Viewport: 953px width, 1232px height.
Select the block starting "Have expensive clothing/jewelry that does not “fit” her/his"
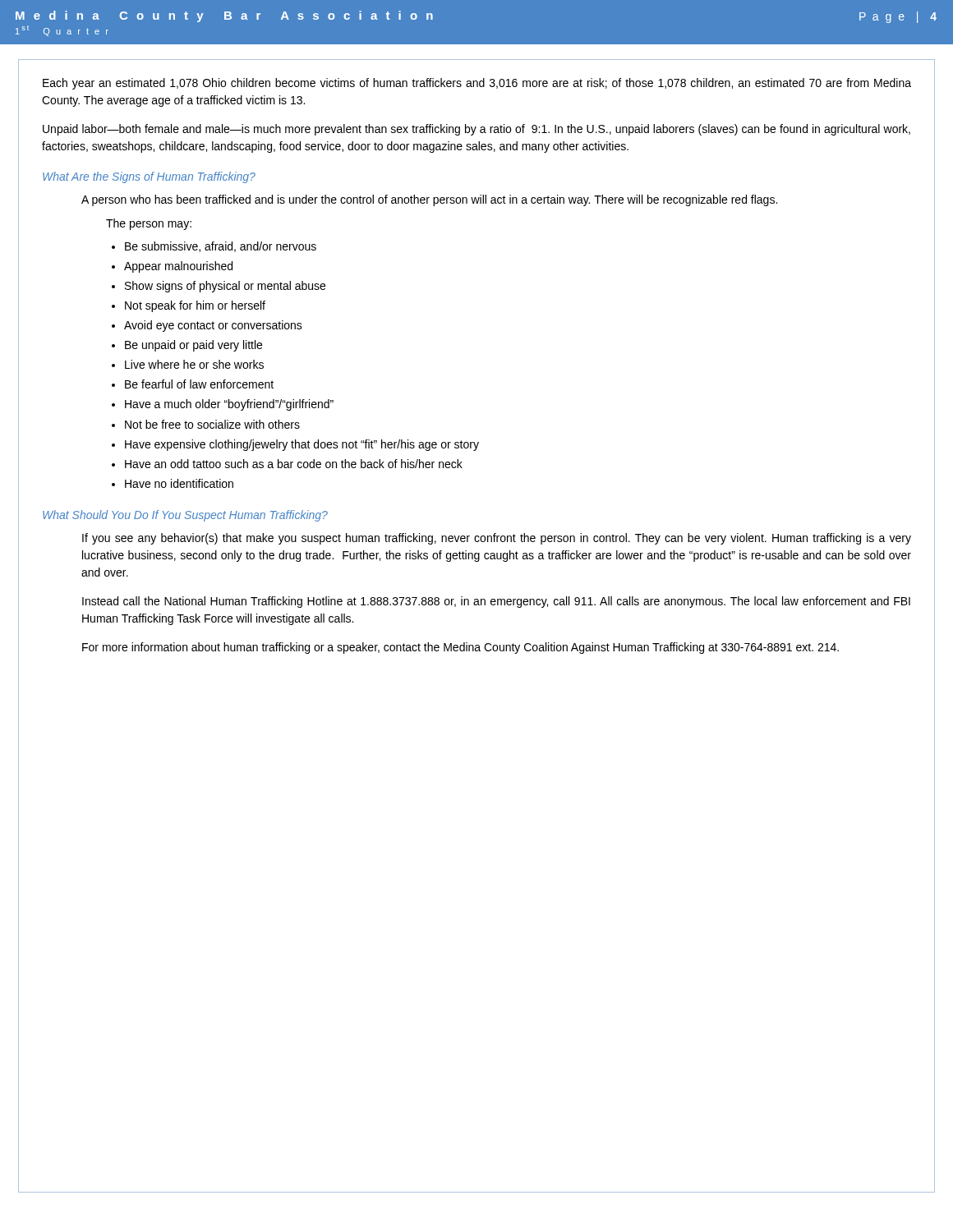tap(301, 444)
